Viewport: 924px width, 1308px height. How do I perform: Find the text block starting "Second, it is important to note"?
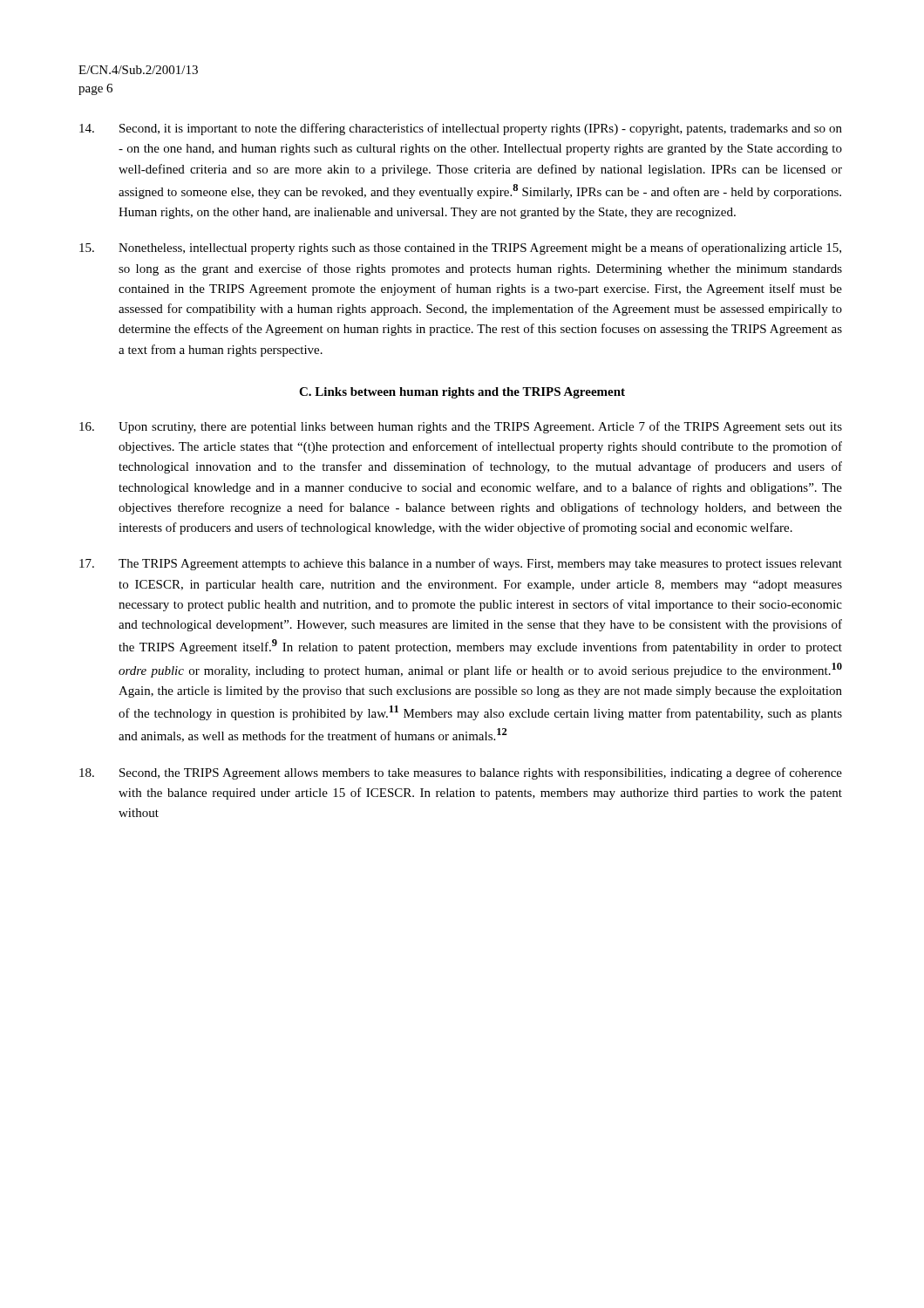[460, 171]
